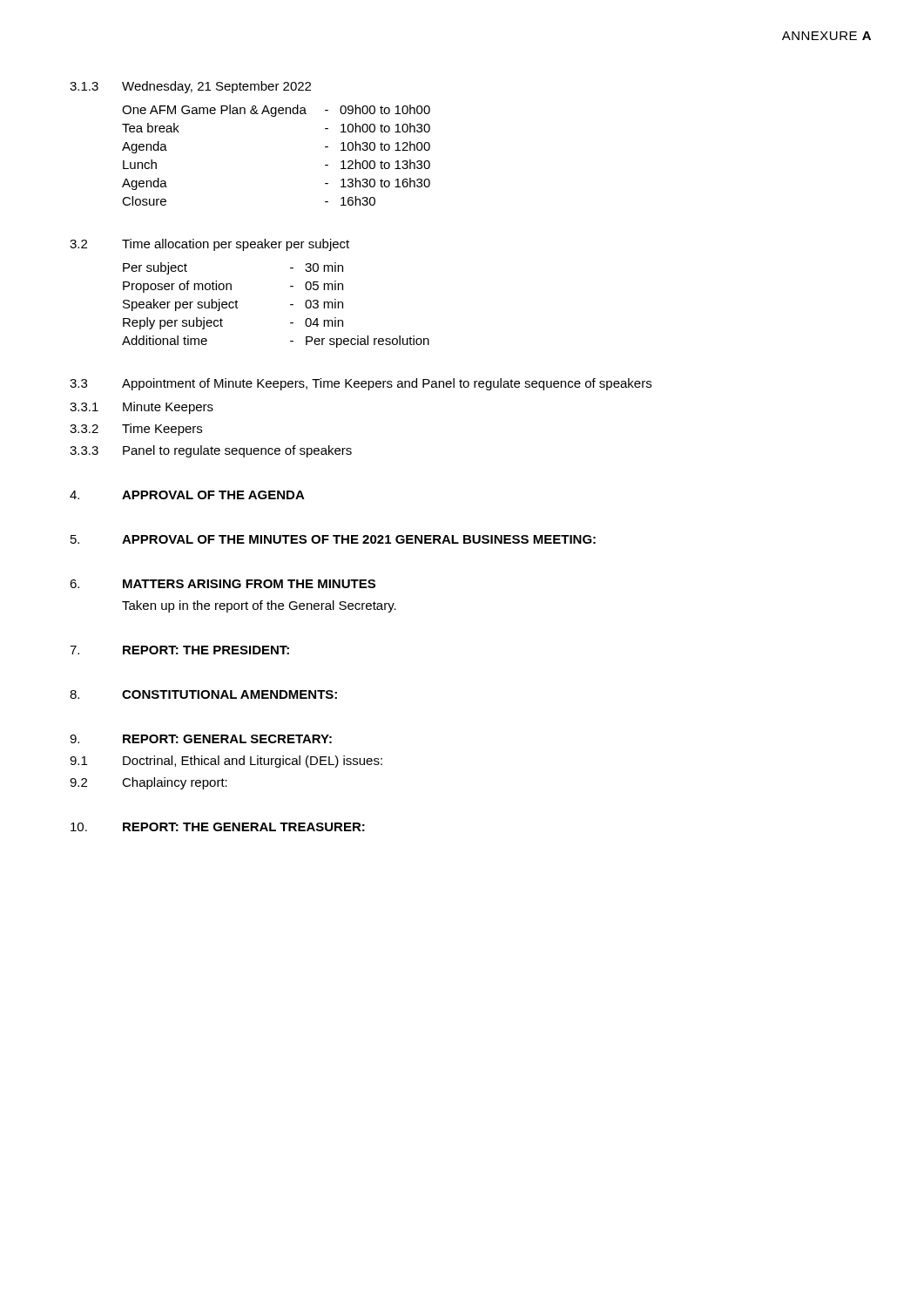Viewport: 924px width, 1307px height.
Task: Find "10. REPORT: THE GENERAL TREASURER:" on this page
Action: point(218,826)
